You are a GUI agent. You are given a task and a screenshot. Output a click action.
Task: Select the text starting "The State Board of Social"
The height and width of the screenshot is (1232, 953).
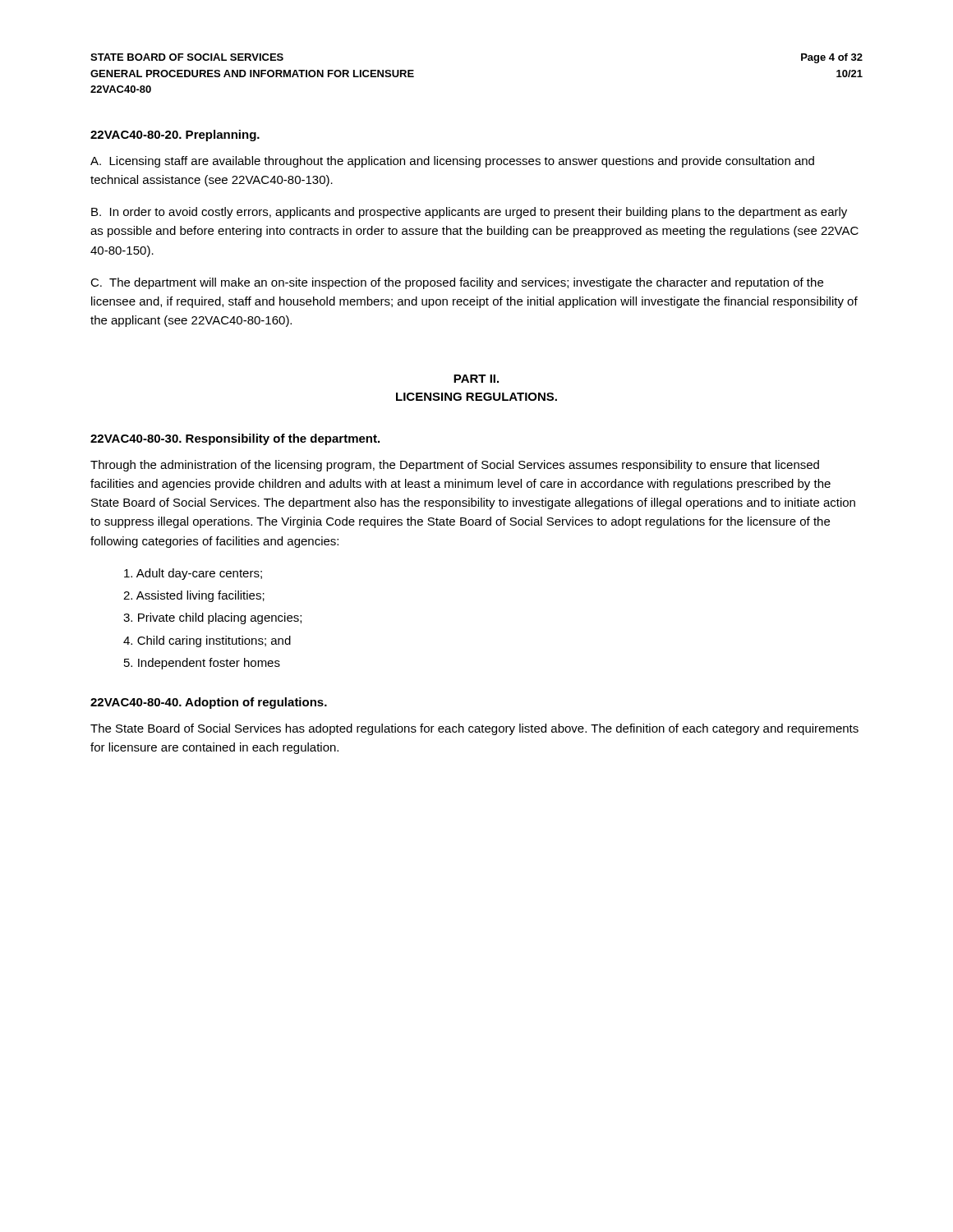coord(475,738)
